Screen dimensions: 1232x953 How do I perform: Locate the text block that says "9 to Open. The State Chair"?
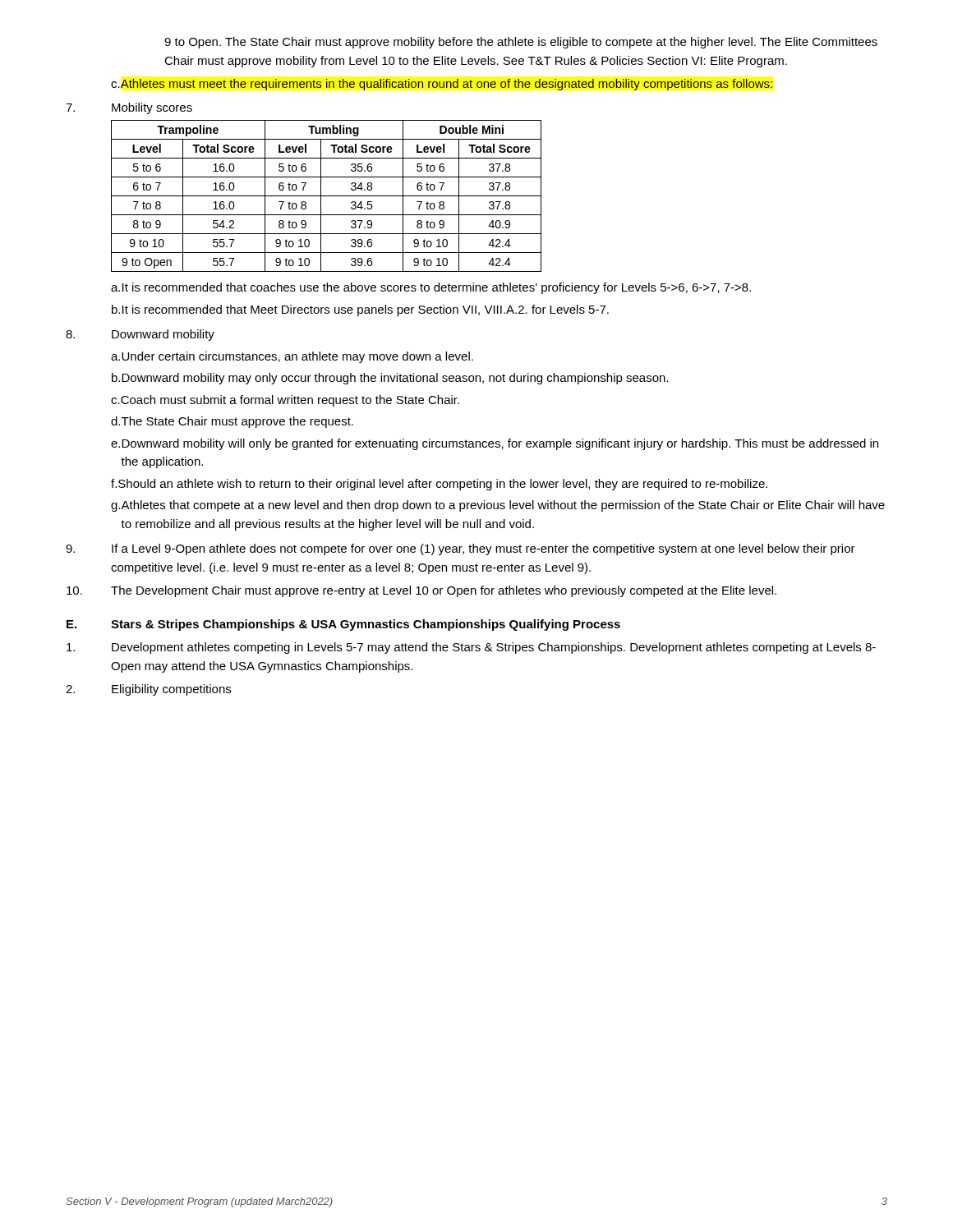pos(521,51)
